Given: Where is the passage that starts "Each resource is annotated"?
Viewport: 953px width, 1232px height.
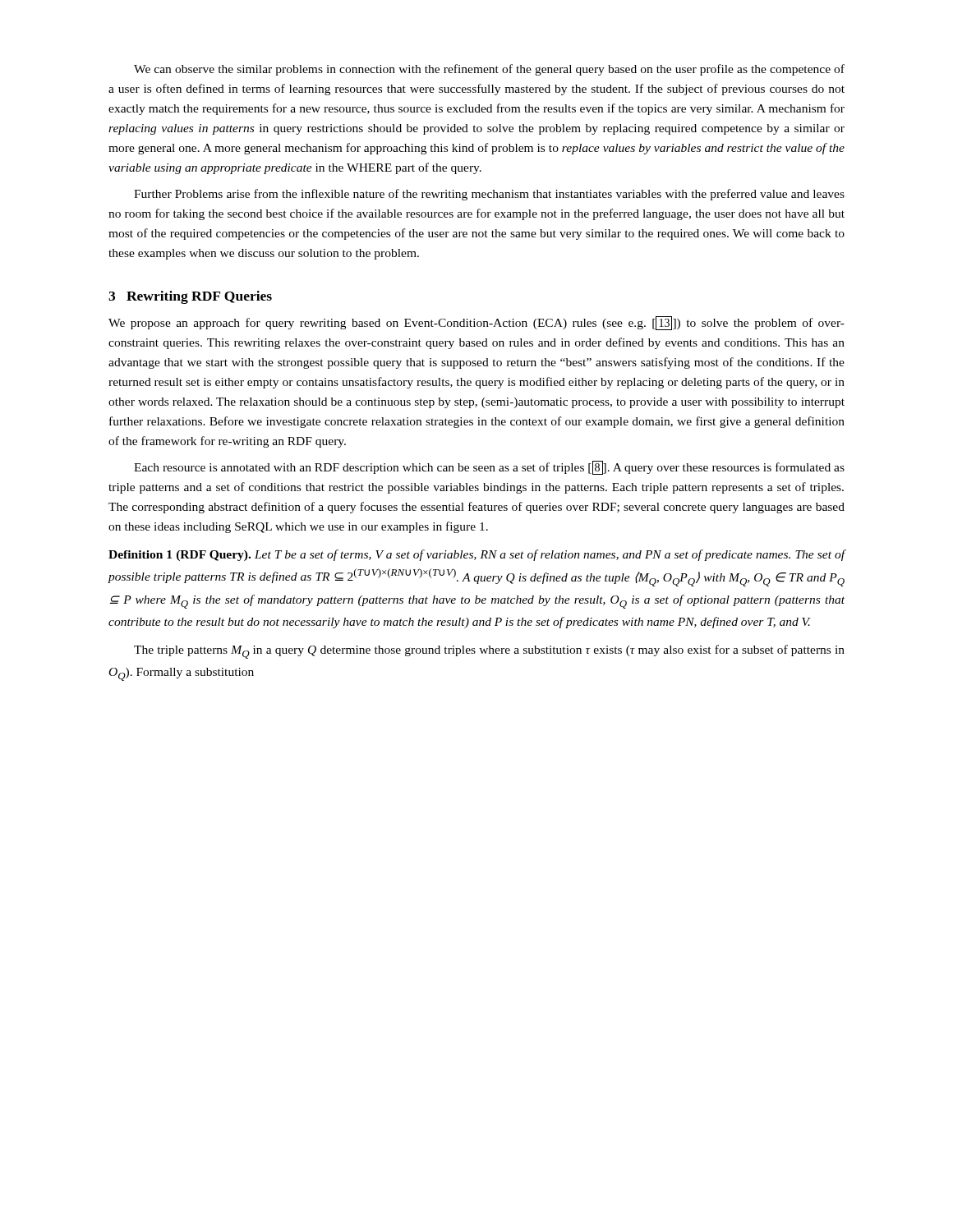Looking at the screenshot, I should tap(476, 497).
